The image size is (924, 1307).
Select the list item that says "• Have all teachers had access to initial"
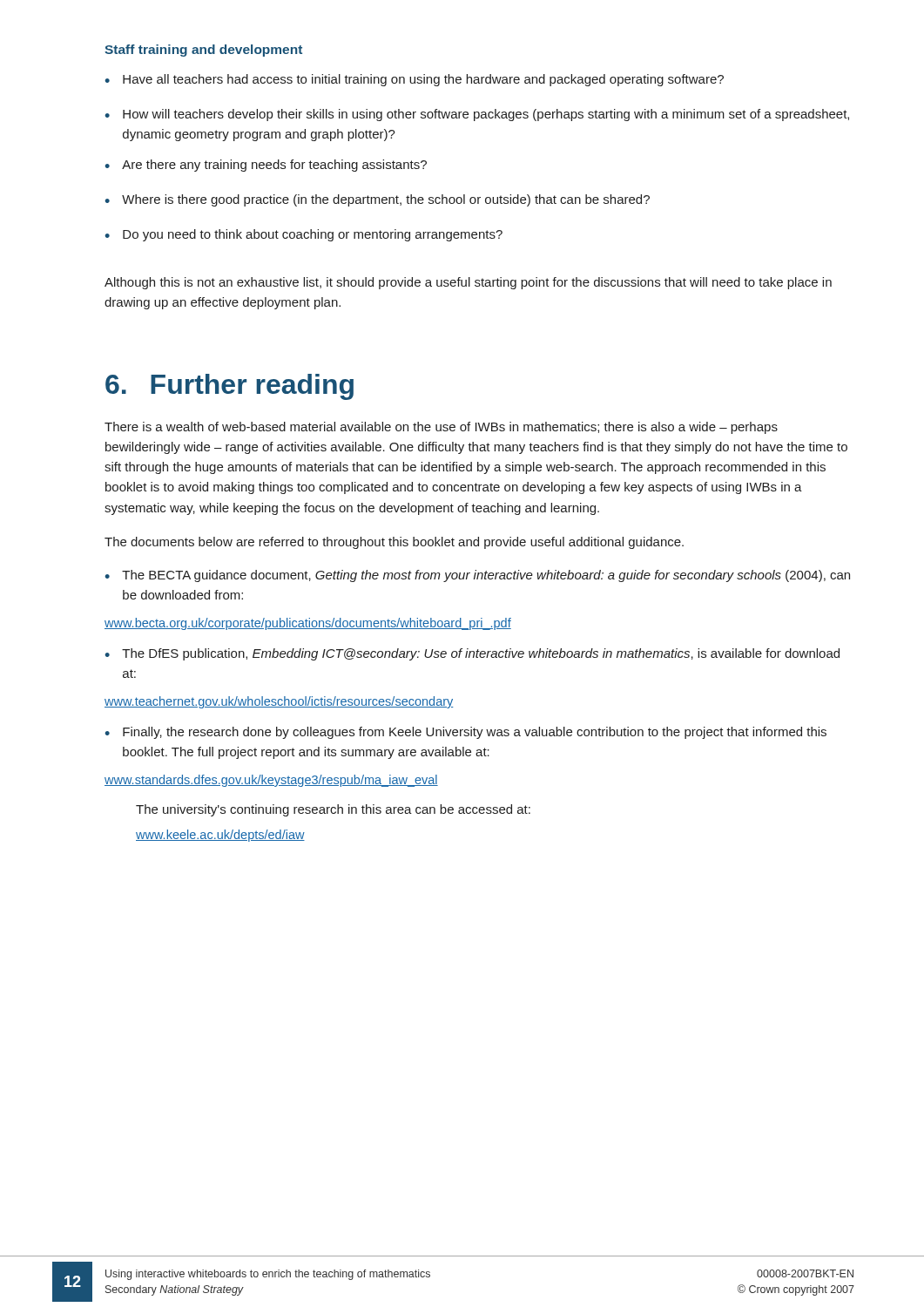pyautogui.click(x=479, y=81)
